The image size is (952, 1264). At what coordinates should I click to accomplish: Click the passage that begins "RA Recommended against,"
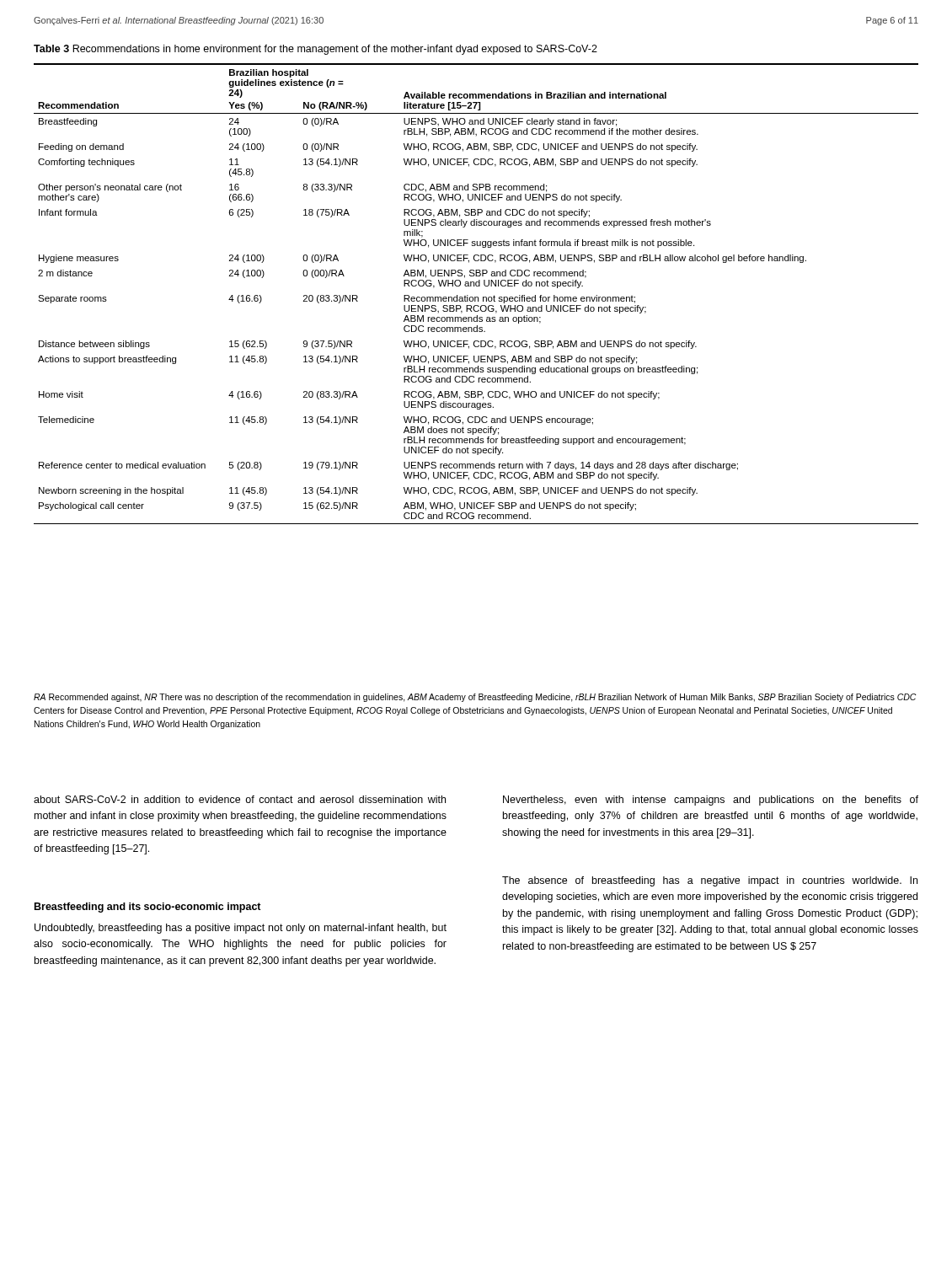[475, 710]
